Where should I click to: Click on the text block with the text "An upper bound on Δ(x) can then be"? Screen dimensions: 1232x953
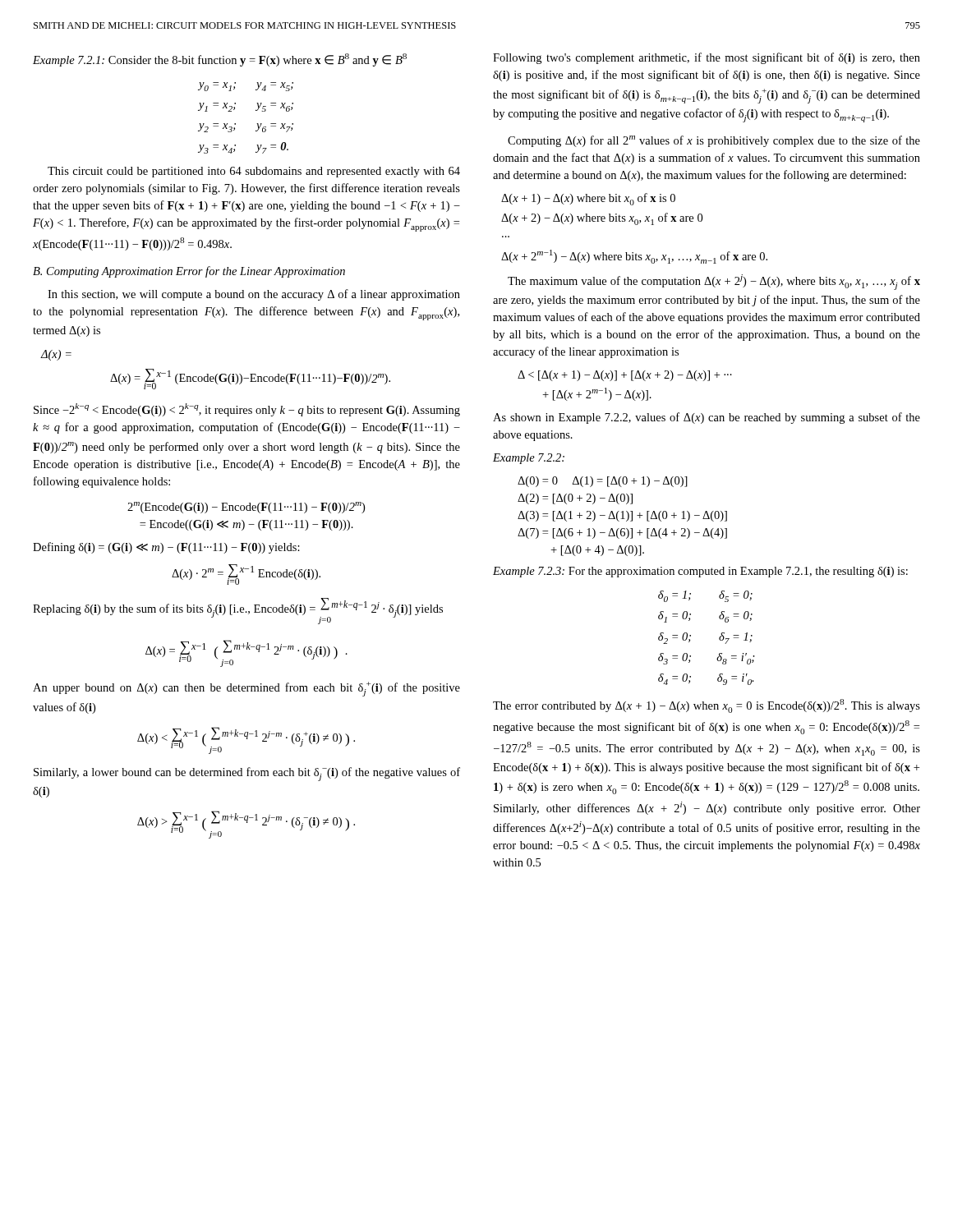pyautogui.click(x=246, y=697)
